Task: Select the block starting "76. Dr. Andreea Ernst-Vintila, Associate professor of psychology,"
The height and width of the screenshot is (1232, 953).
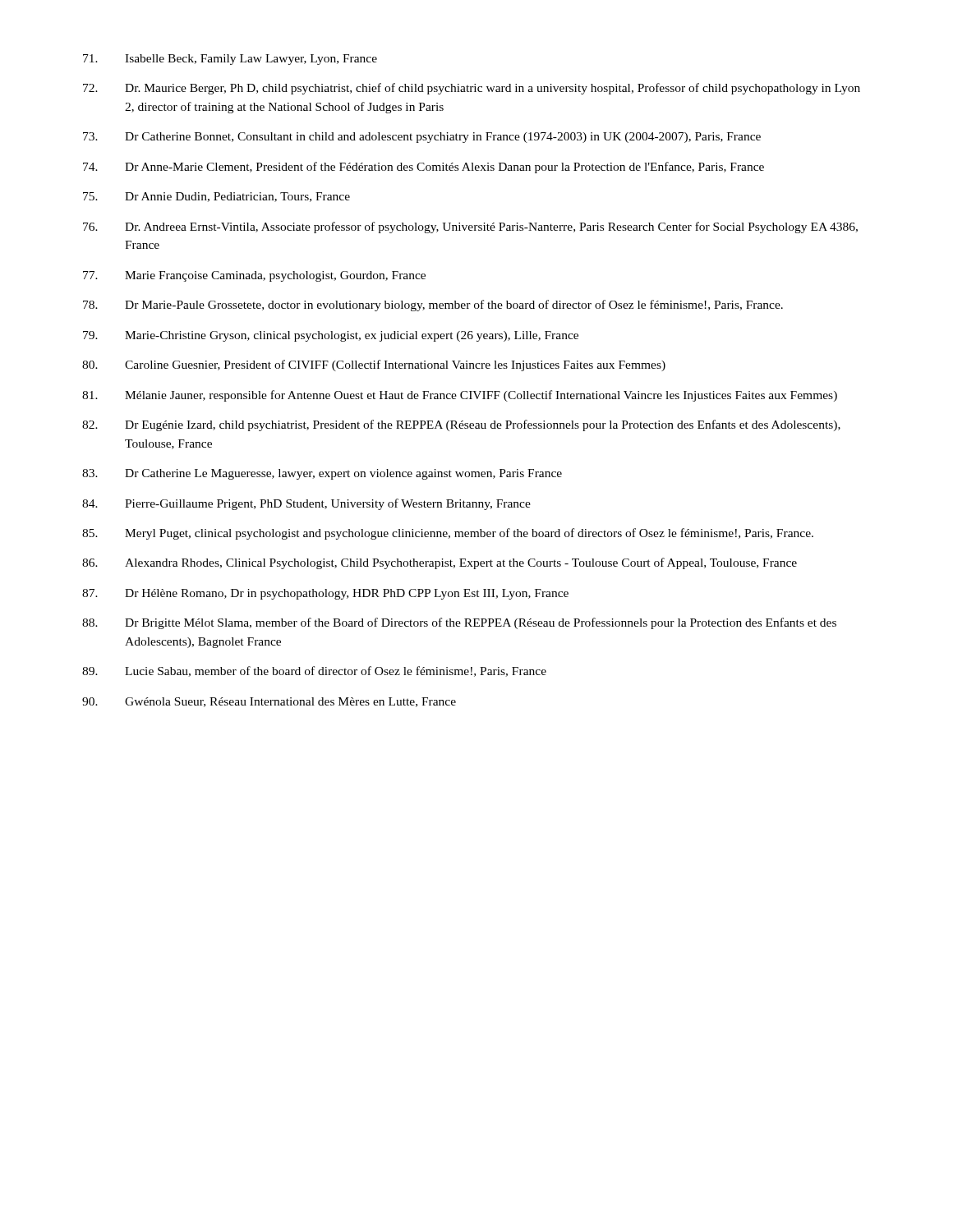Action: pos(476,236)
